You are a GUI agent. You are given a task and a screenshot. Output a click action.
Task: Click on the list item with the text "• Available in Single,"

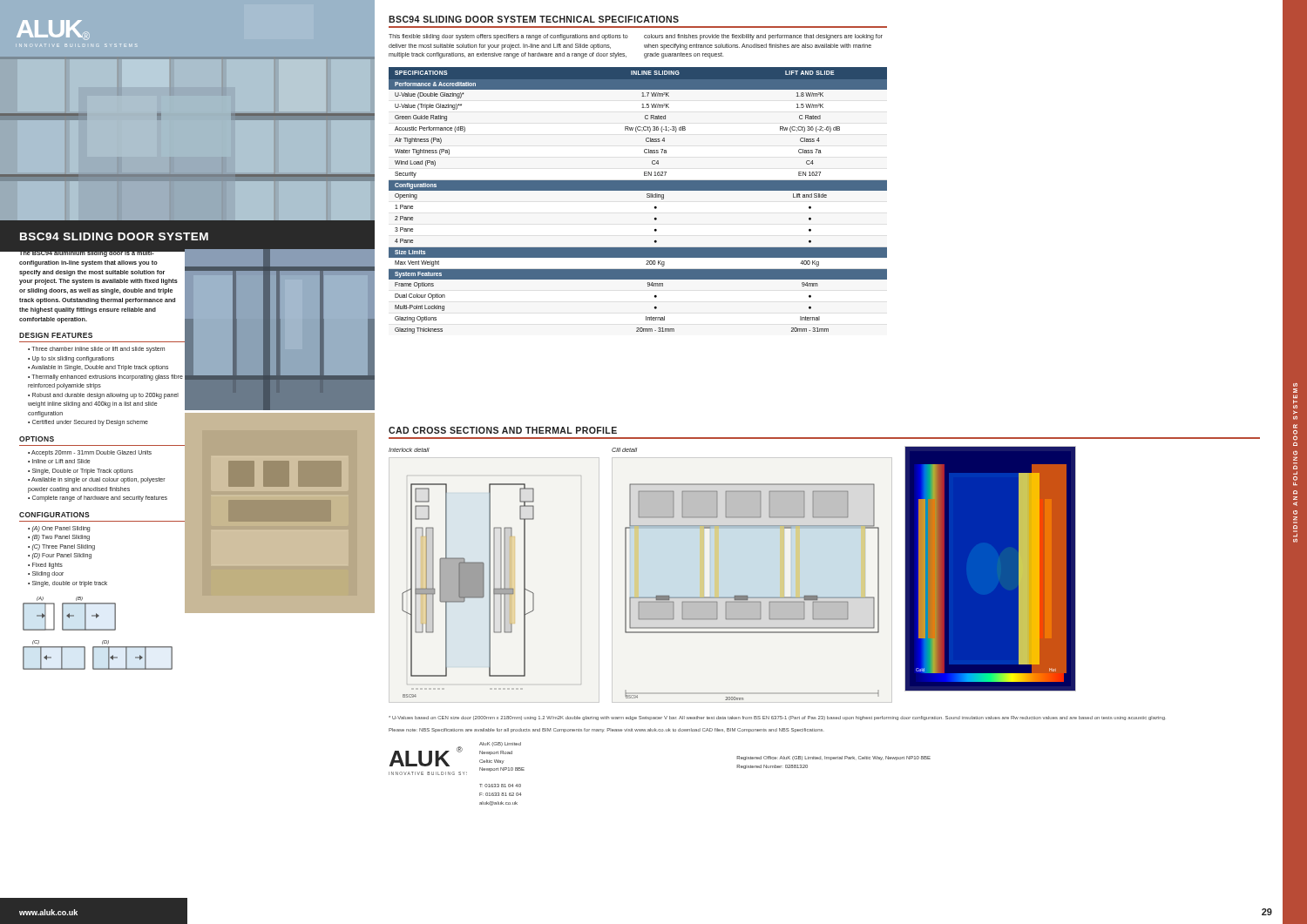click(98, 367)
